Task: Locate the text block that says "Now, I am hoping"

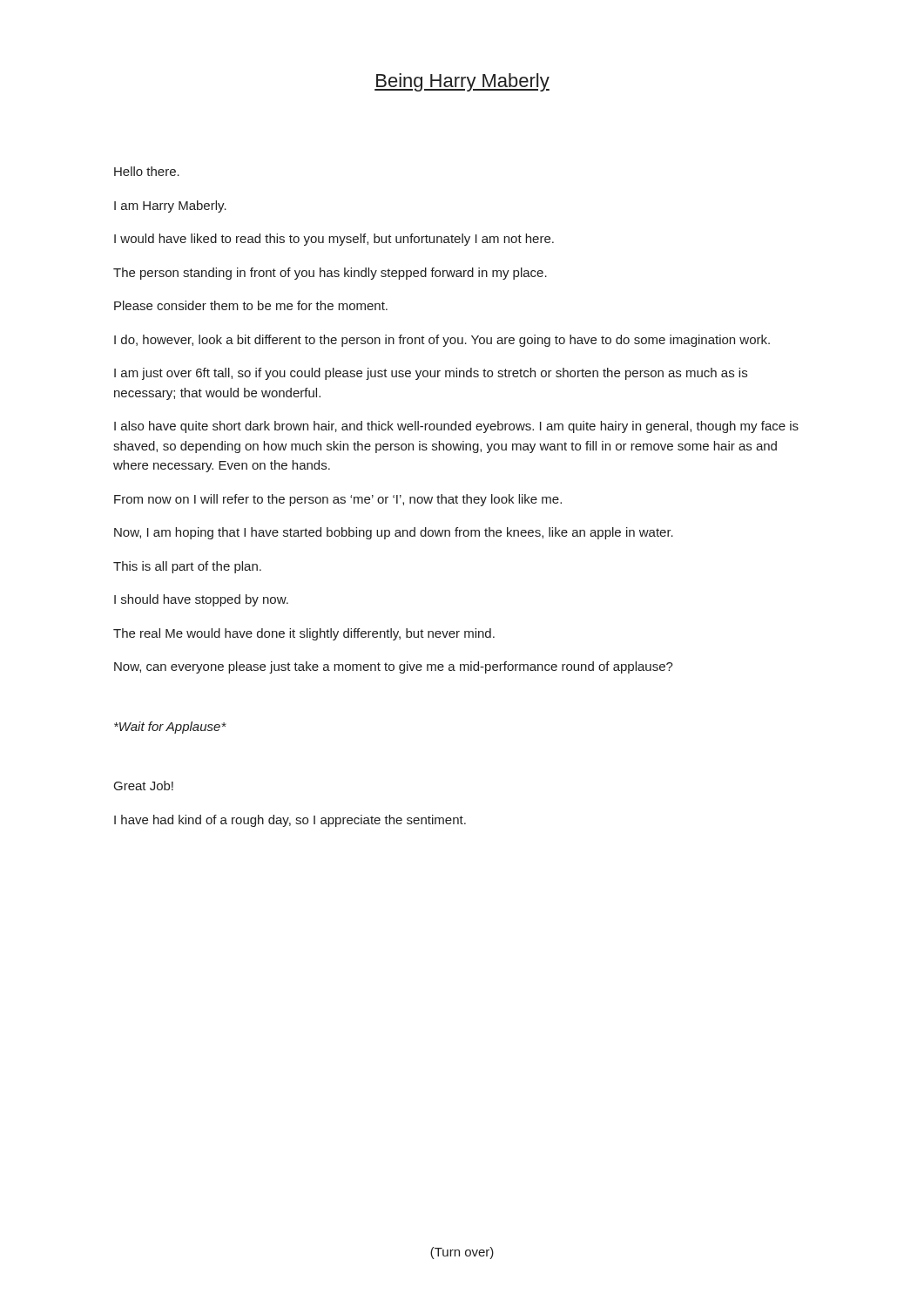Action: pyautogui.click(x=394, y=532)
